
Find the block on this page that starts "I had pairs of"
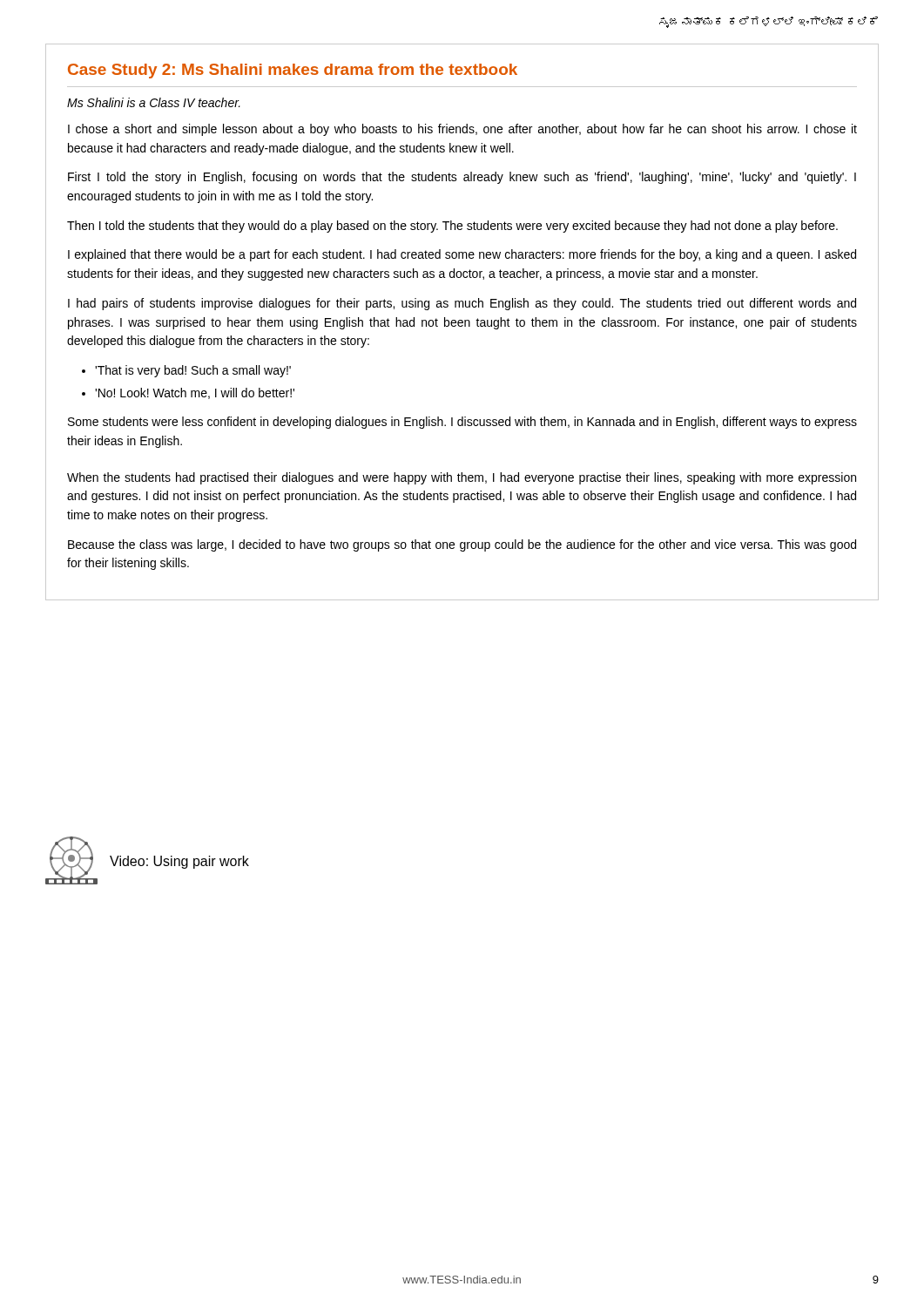tap(462, 322)
